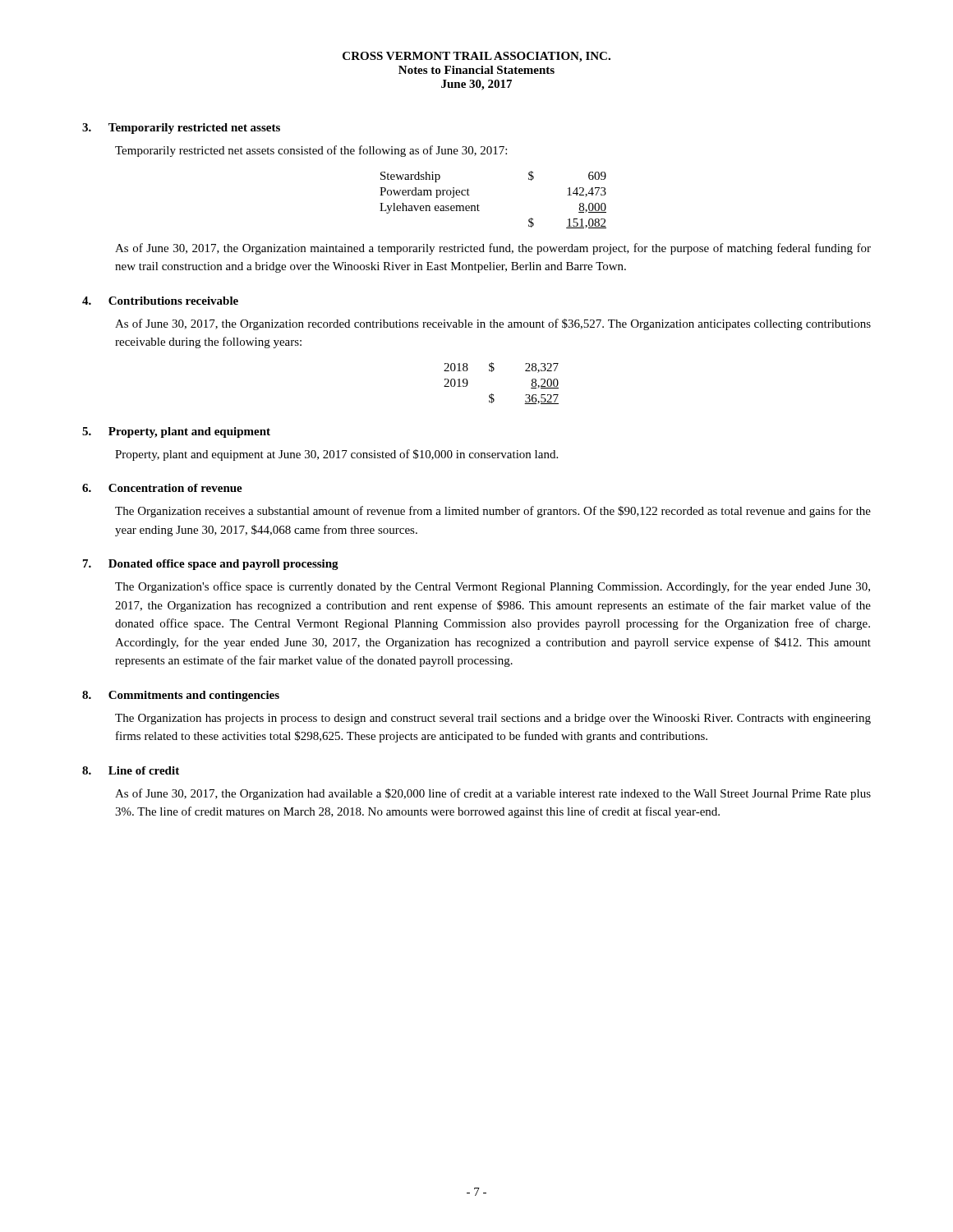Image resolution: width=953 pixels, height=1232 pixels.
Task: Find the table that mentions "36,527"
Action: [x=493, y=383]
